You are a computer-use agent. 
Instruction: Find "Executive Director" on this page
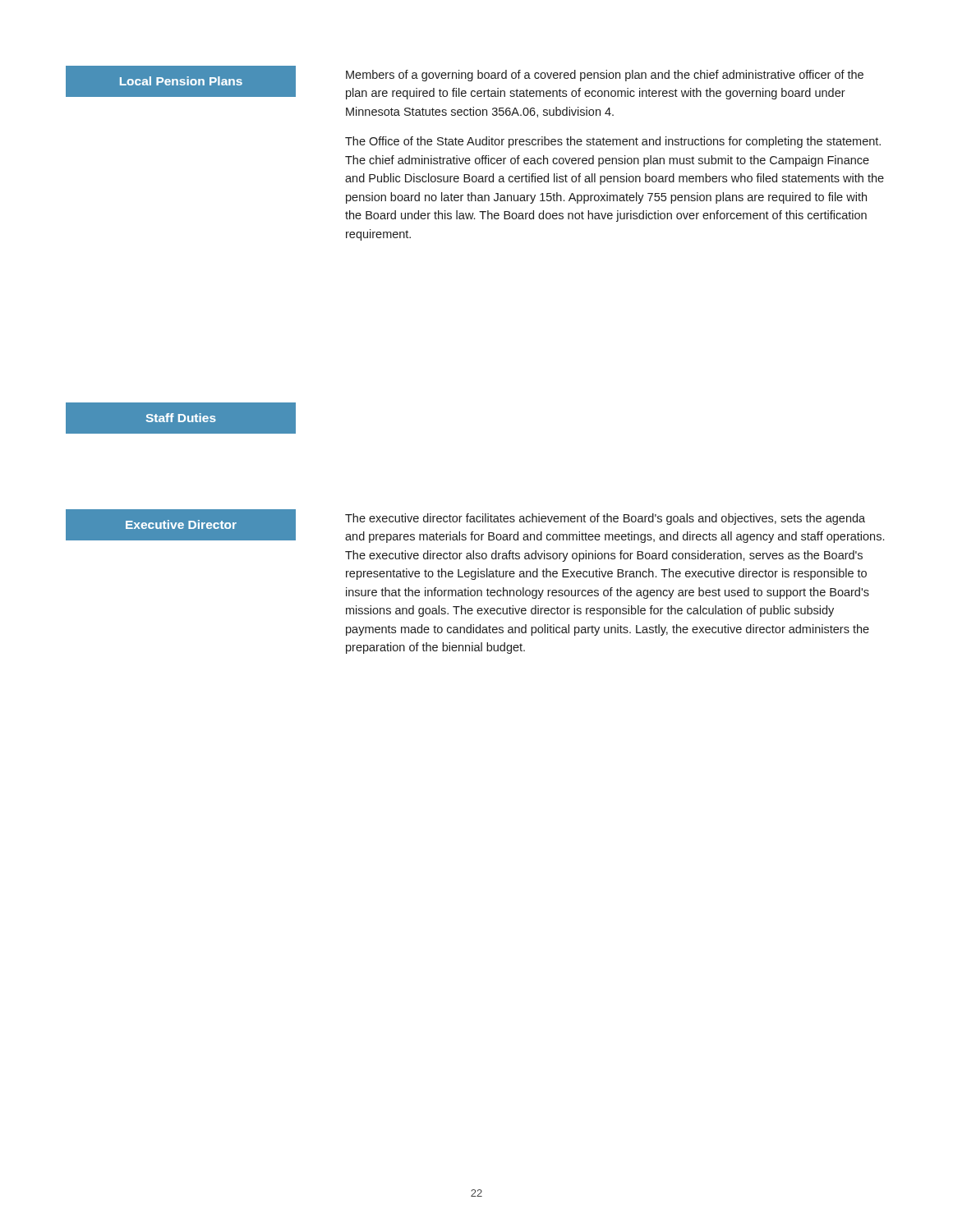(181, 525)
